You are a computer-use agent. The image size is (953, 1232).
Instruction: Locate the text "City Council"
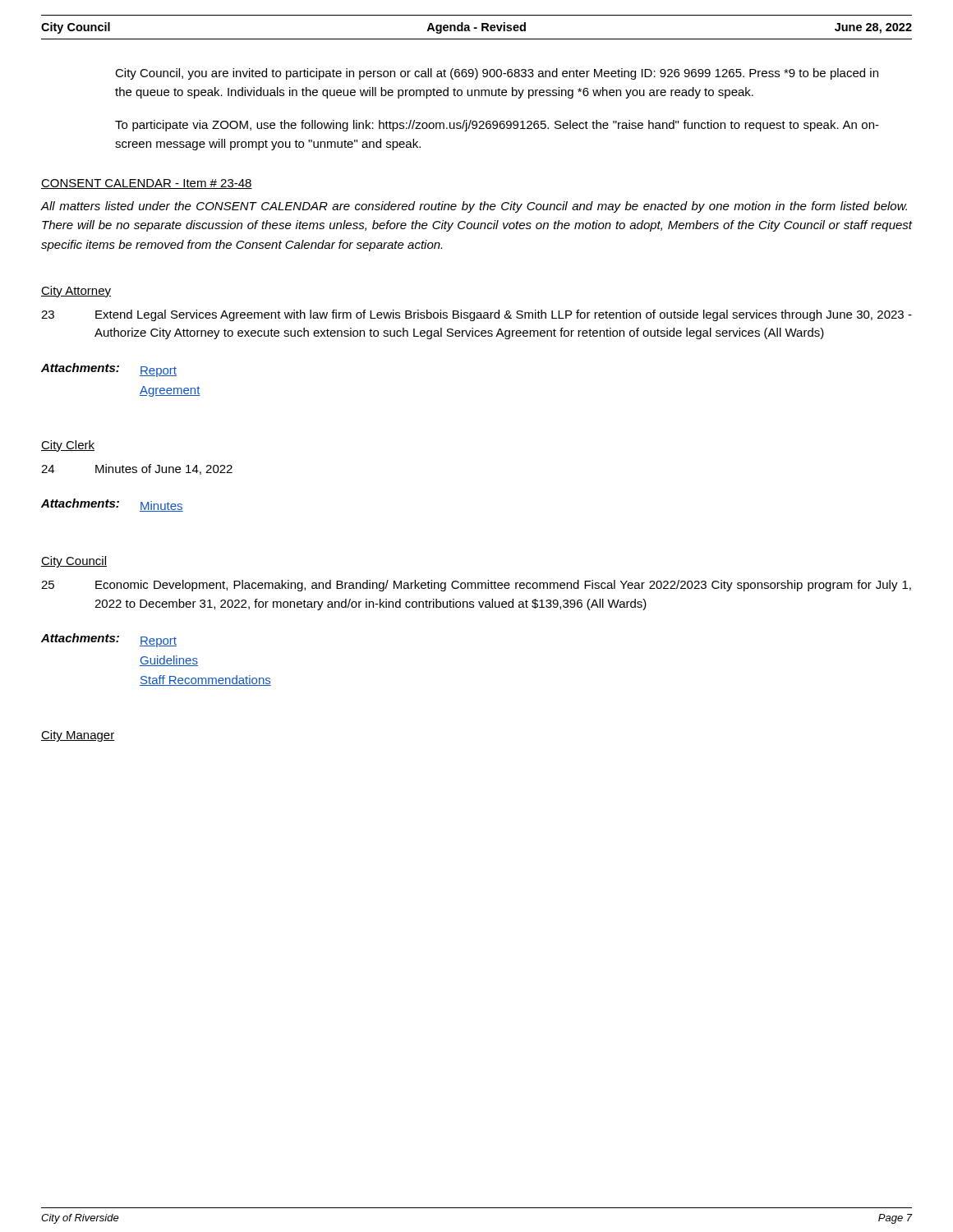(74, 561)
